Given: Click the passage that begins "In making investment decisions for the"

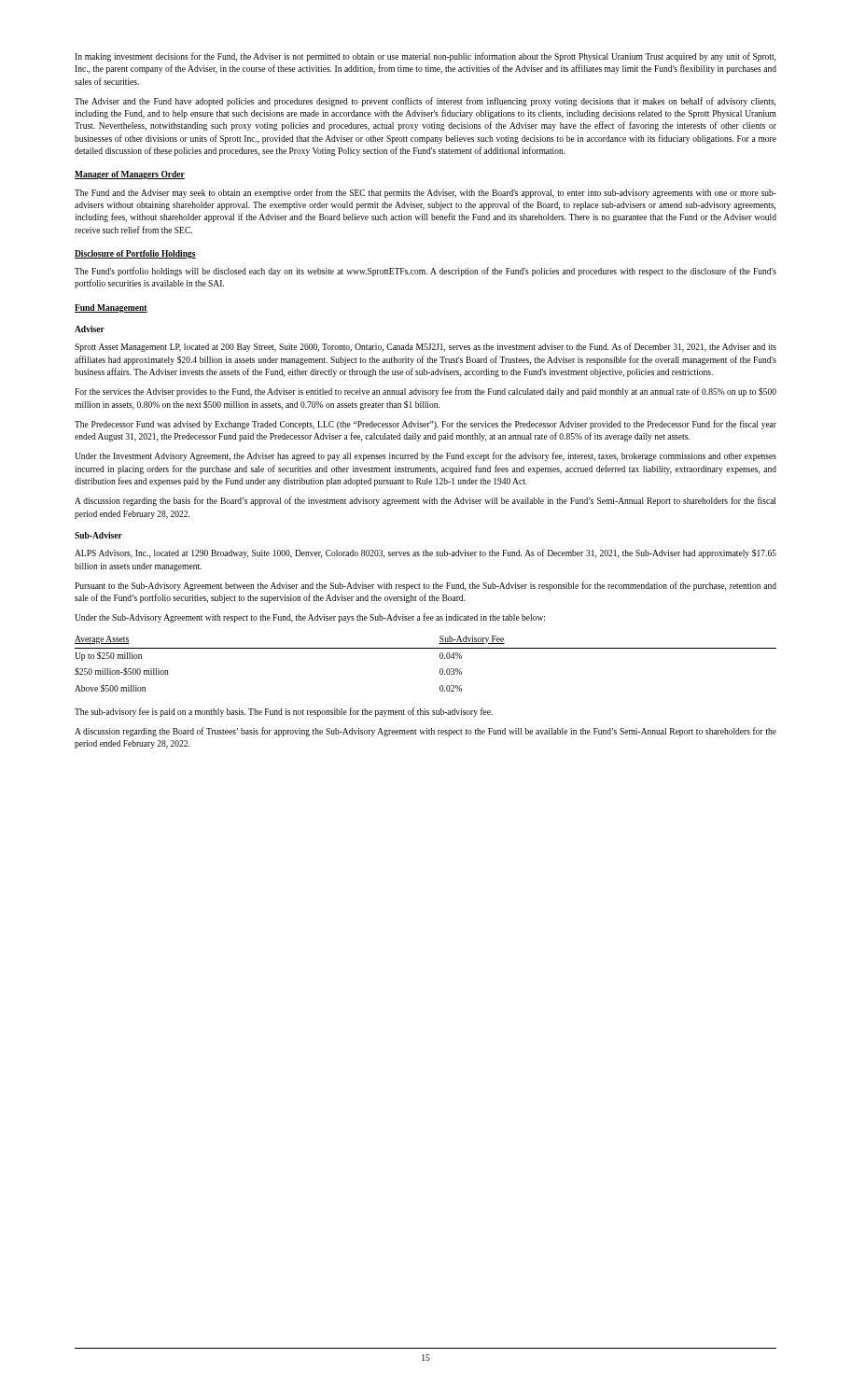Looking at the screenshot, I should point(426,70).
